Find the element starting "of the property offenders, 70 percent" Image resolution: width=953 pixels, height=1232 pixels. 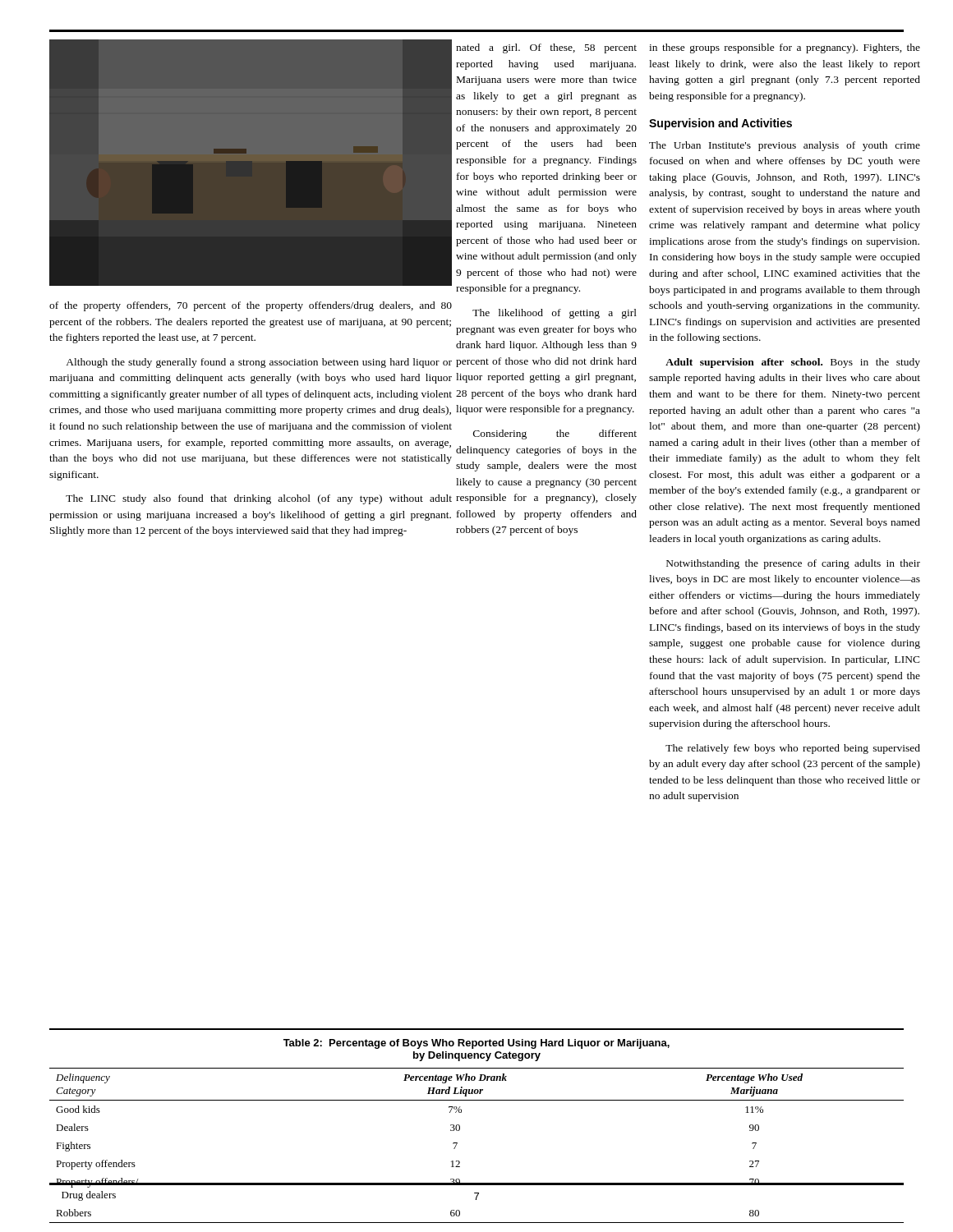click(x=251, y=418)
